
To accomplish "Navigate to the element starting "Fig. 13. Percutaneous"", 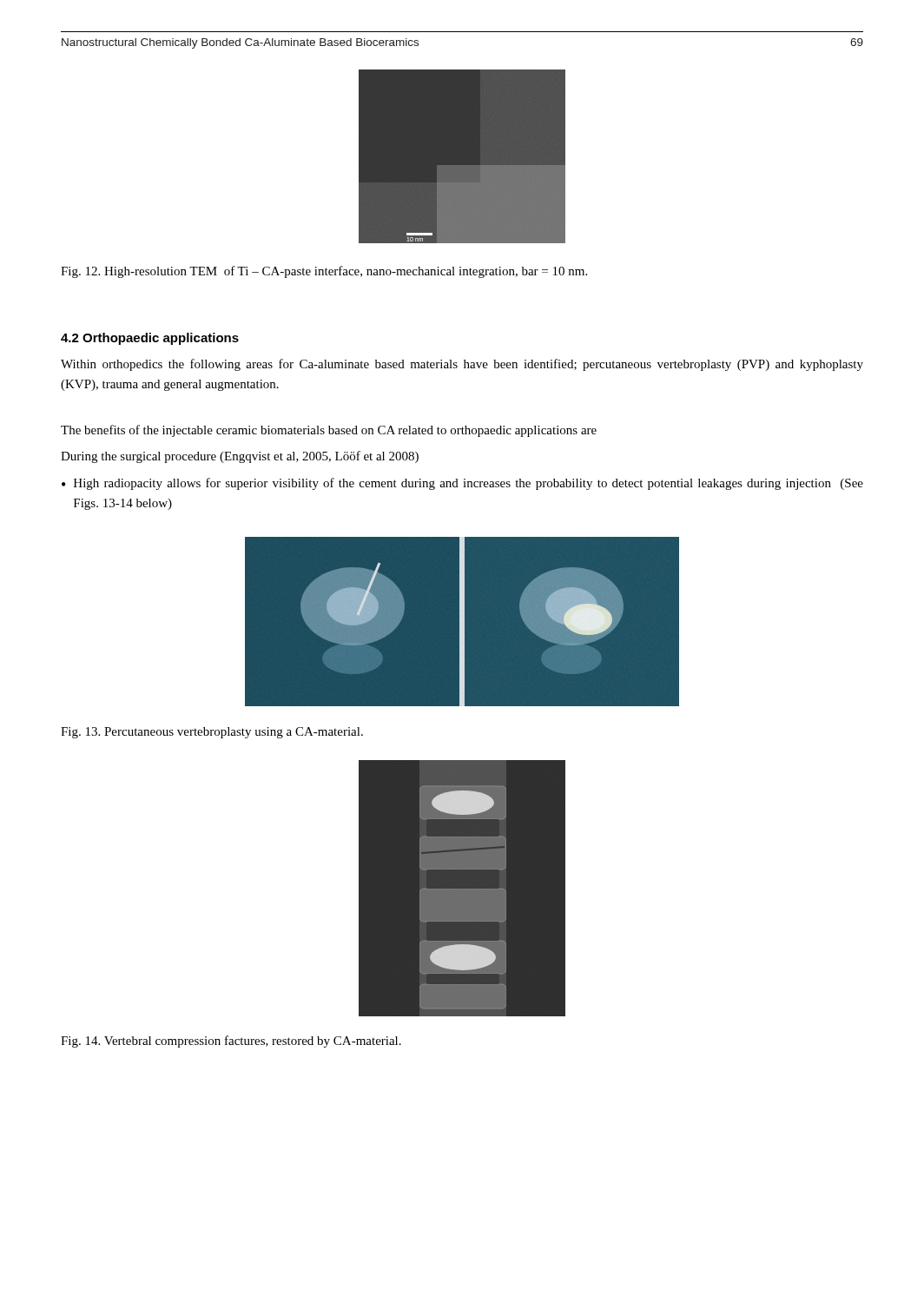I will point(212,731).
